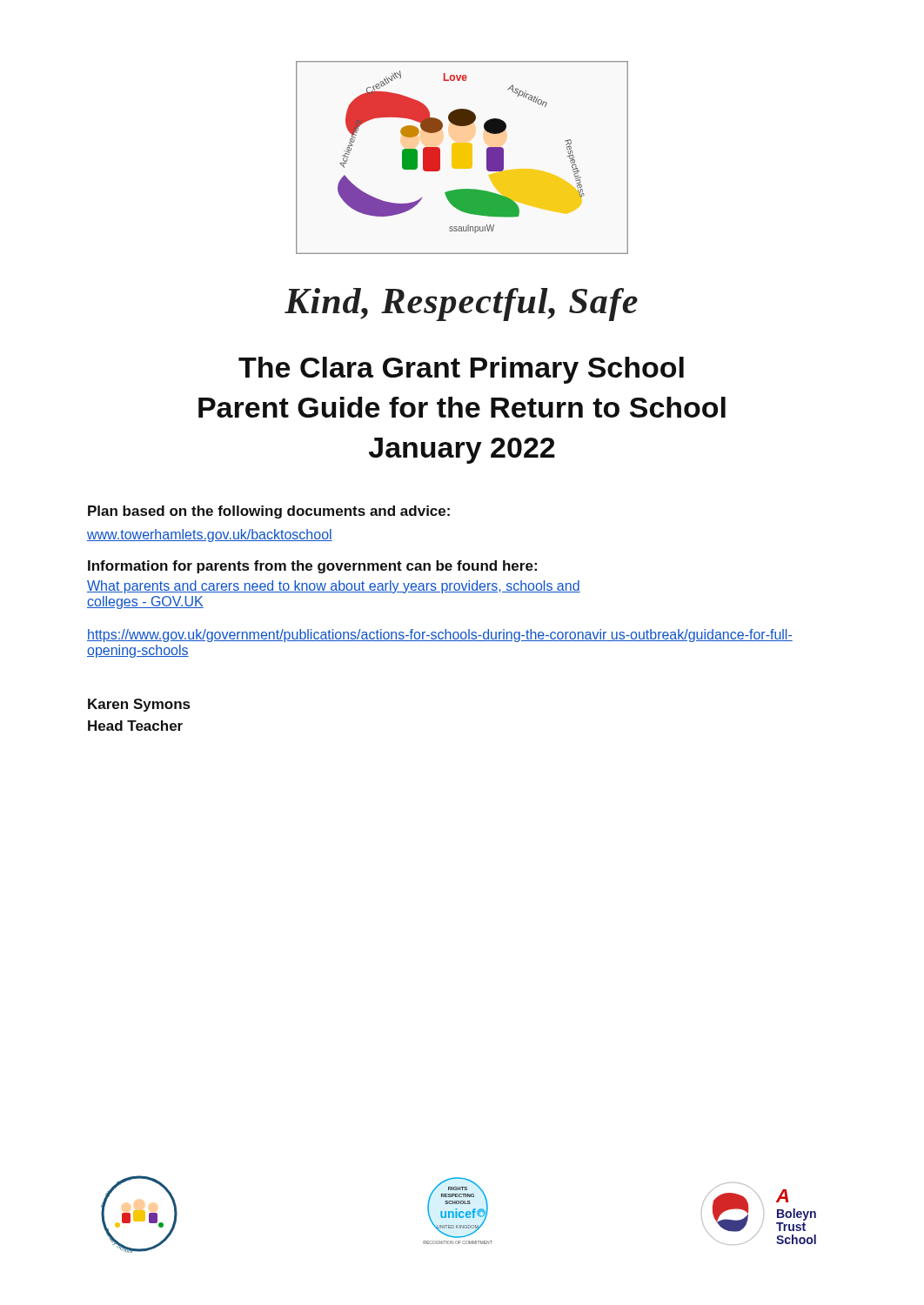Screen dimensions: 1305x924
Task: Locate the text block starting "Karen SymonsHead Teacher"
Action: (139, 705)
